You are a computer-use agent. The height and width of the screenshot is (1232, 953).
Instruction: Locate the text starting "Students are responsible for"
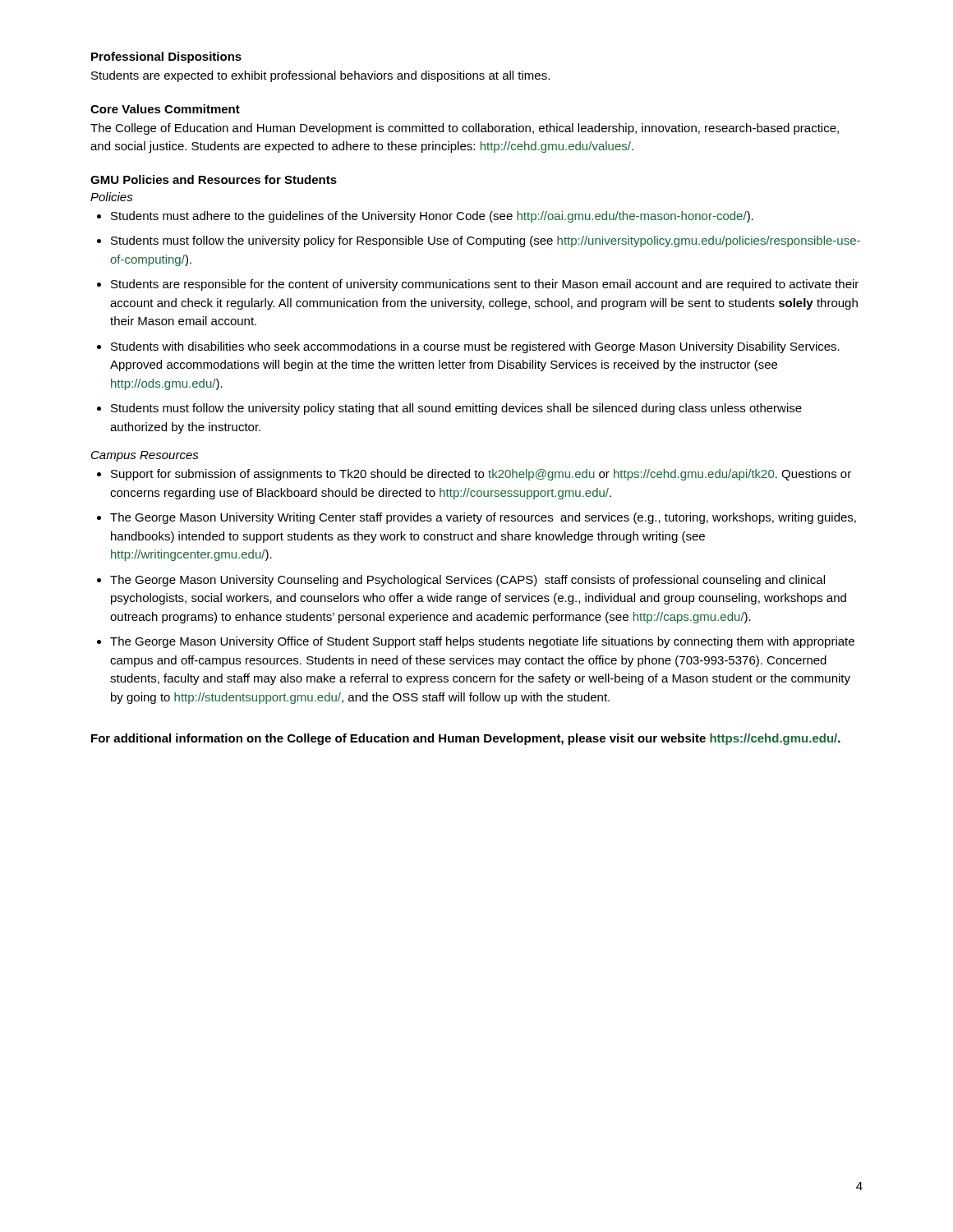tap(484, 302)
